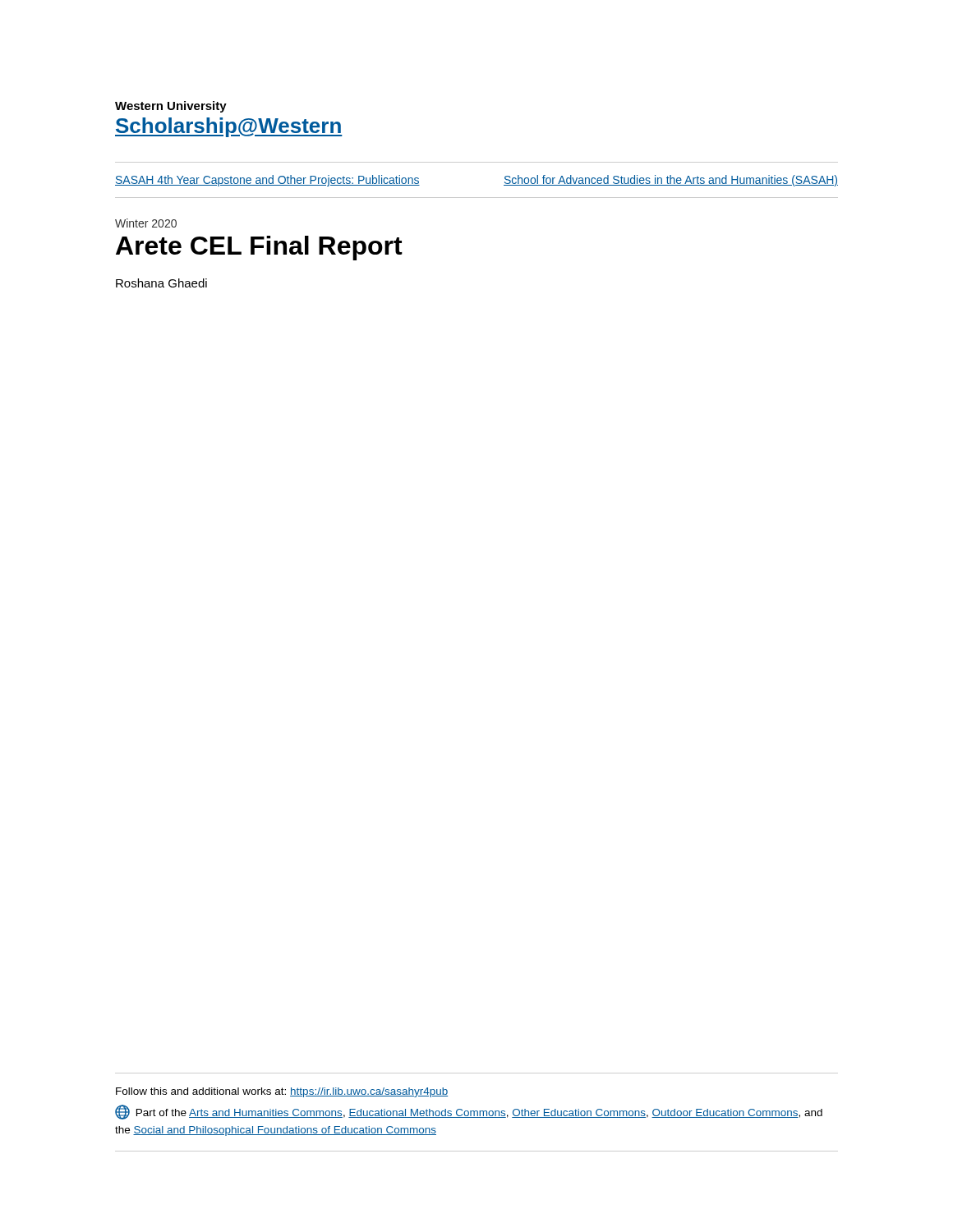This screenshot has width=953, height=1232.
Task: Locate the element starting "SASAH 4th Year Capstone and Other Projects: Publications"
Action: (267, 180)
